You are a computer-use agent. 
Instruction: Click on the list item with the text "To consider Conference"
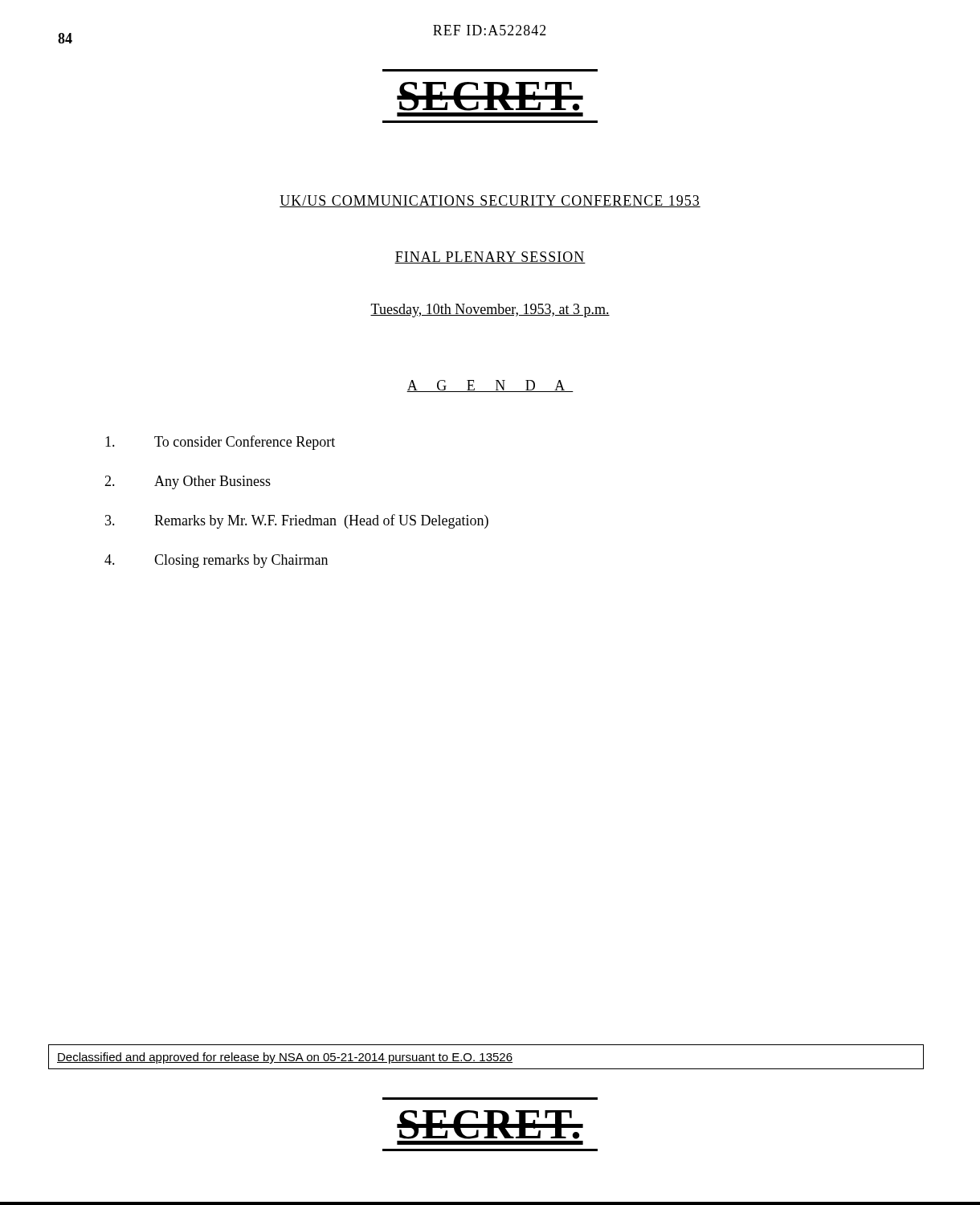click(220, 442)
